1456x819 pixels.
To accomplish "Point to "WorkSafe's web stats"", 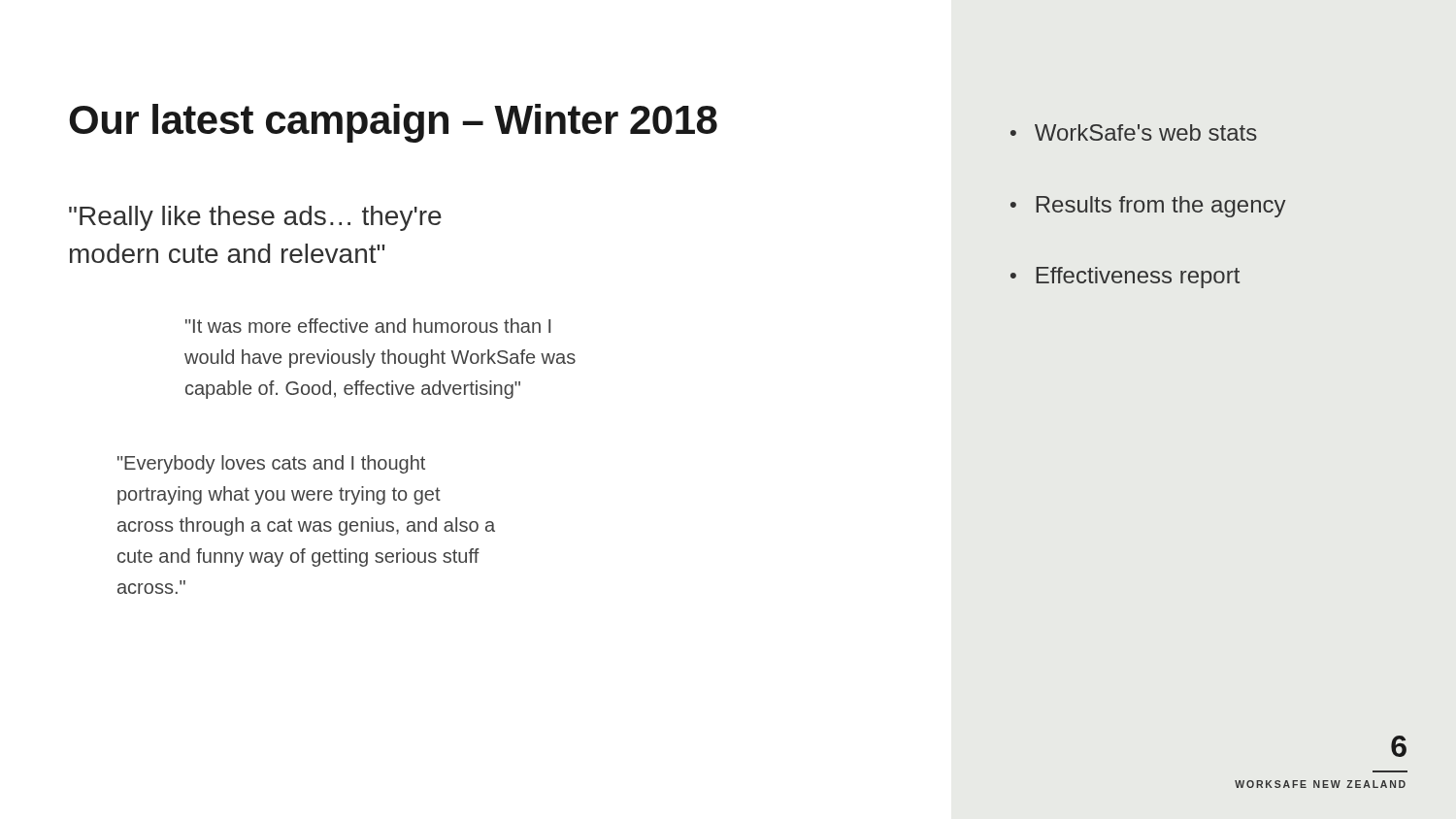I will pos(1146,132).
